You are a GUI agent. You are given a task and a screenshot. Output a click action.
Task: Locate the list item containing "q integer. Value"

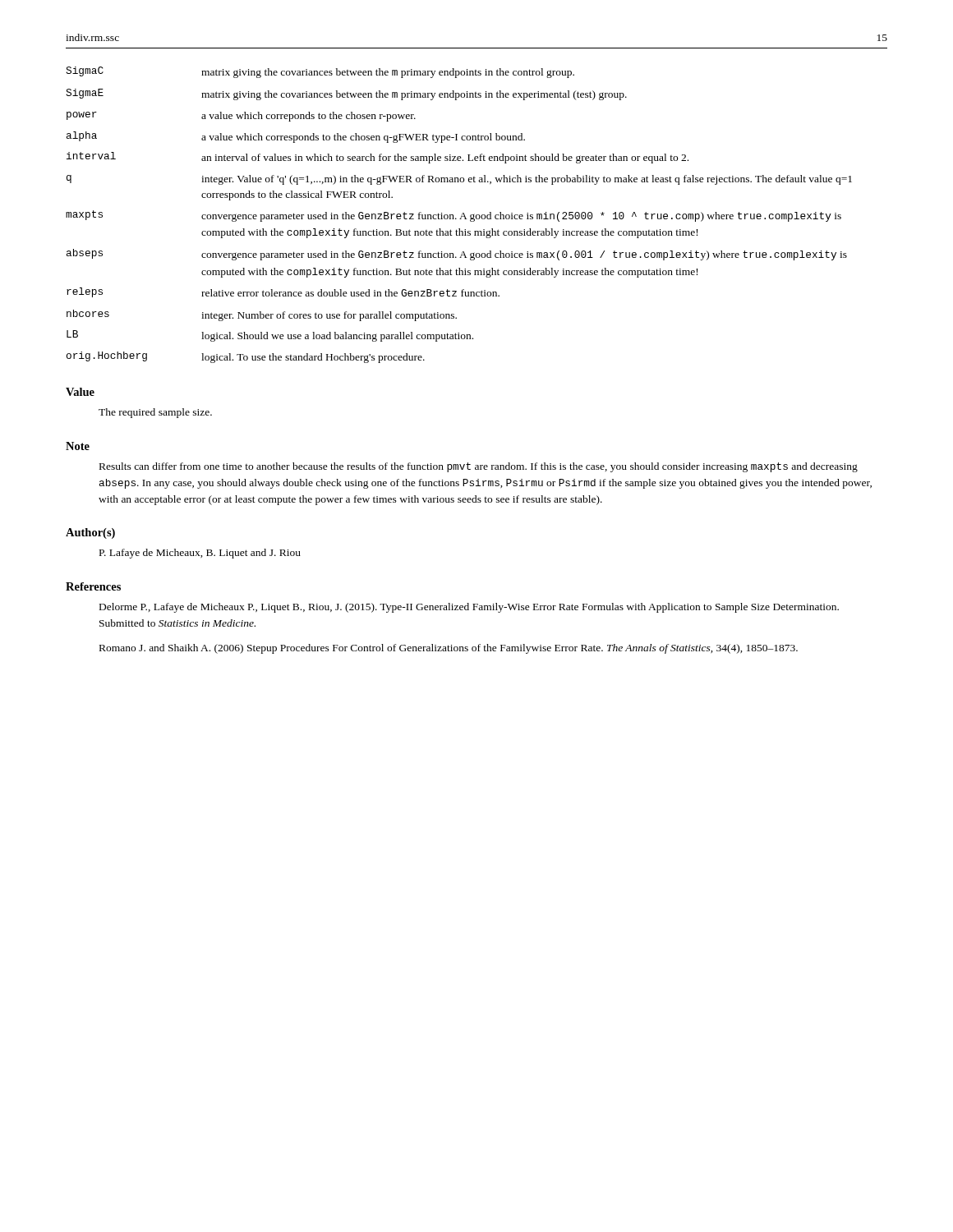476,187
